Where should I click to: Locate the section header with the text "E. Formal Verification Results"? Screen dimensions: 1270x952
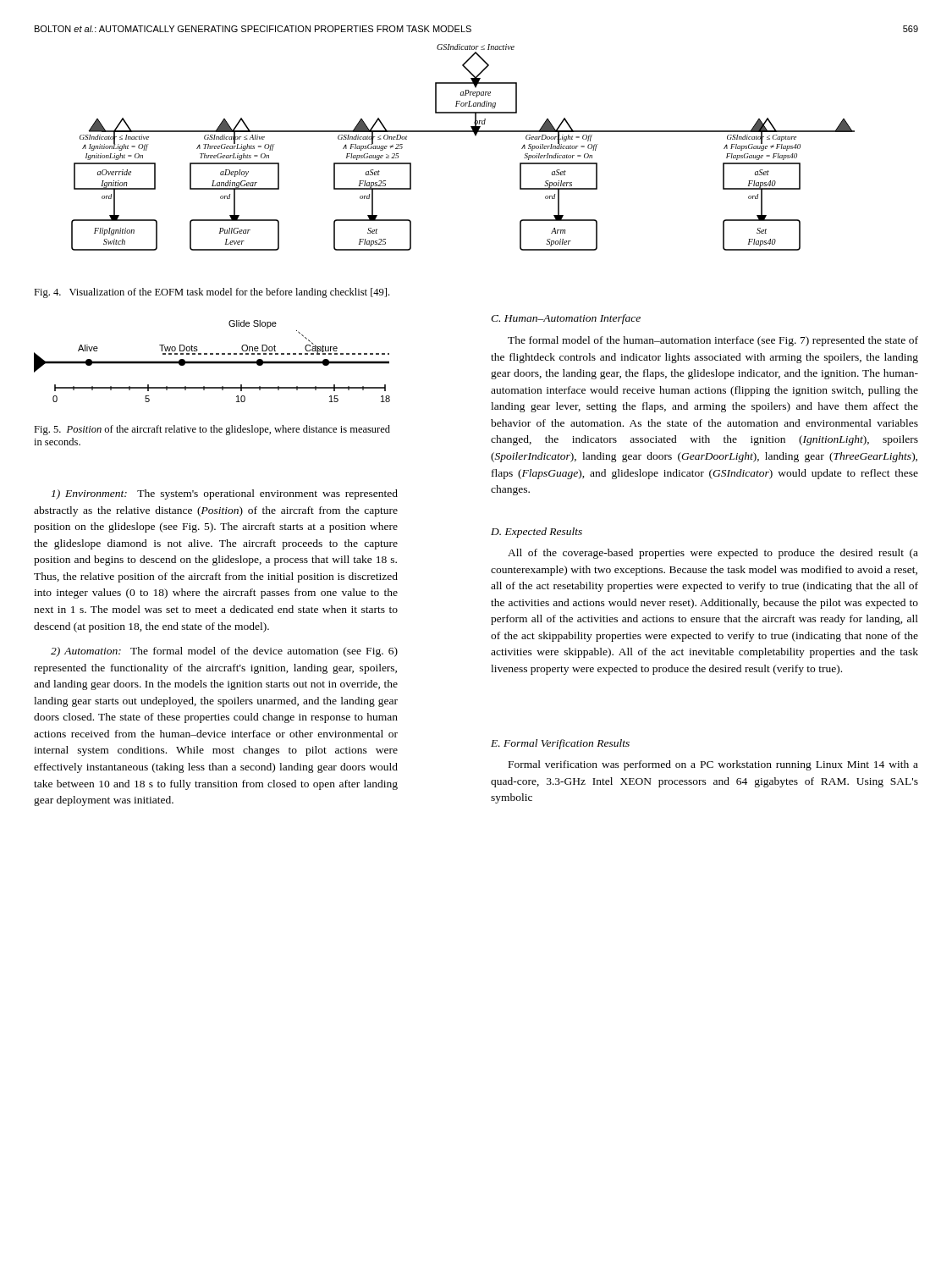coord(560,743)
